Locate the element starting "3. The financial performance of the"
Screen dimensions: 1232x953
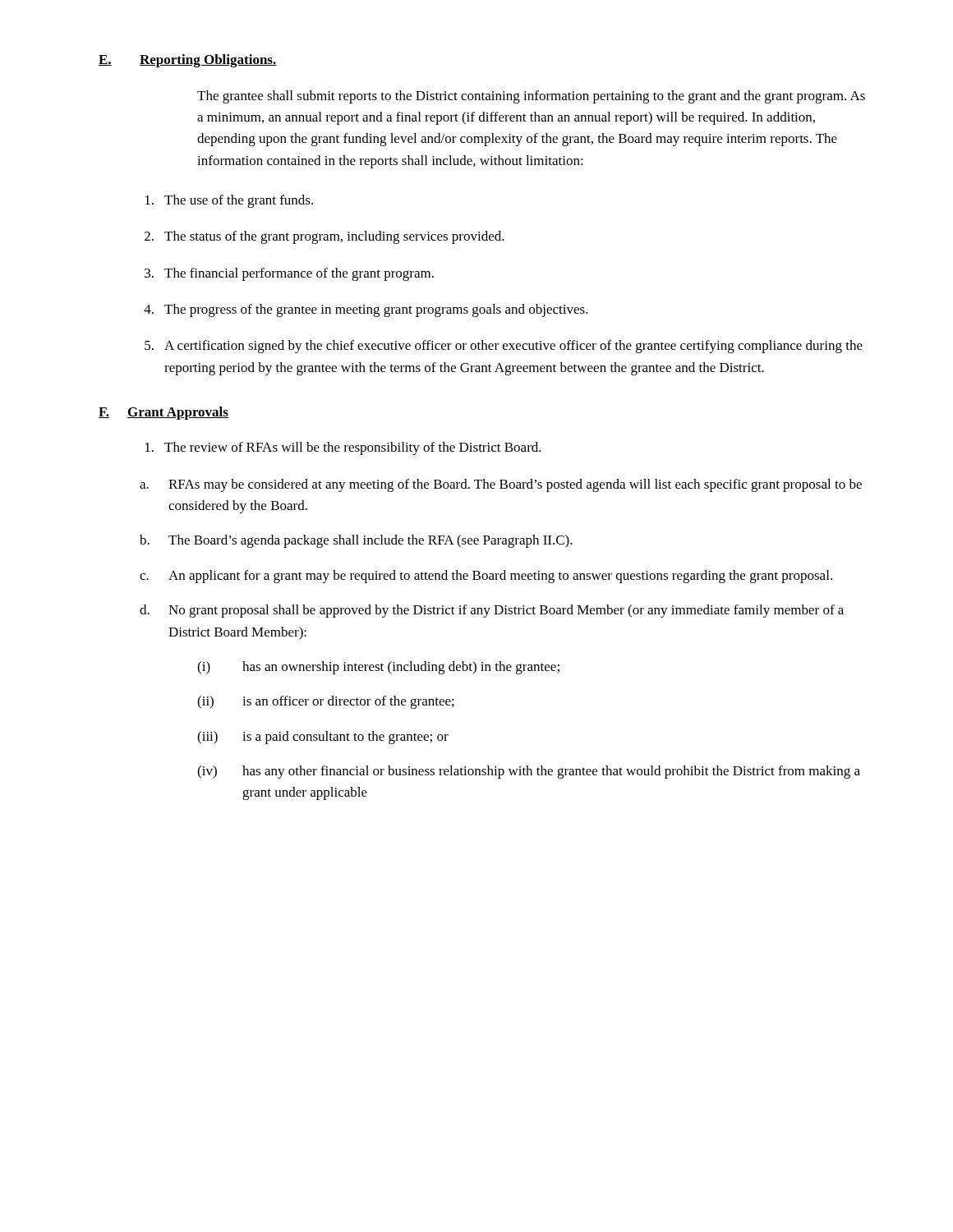289,274
